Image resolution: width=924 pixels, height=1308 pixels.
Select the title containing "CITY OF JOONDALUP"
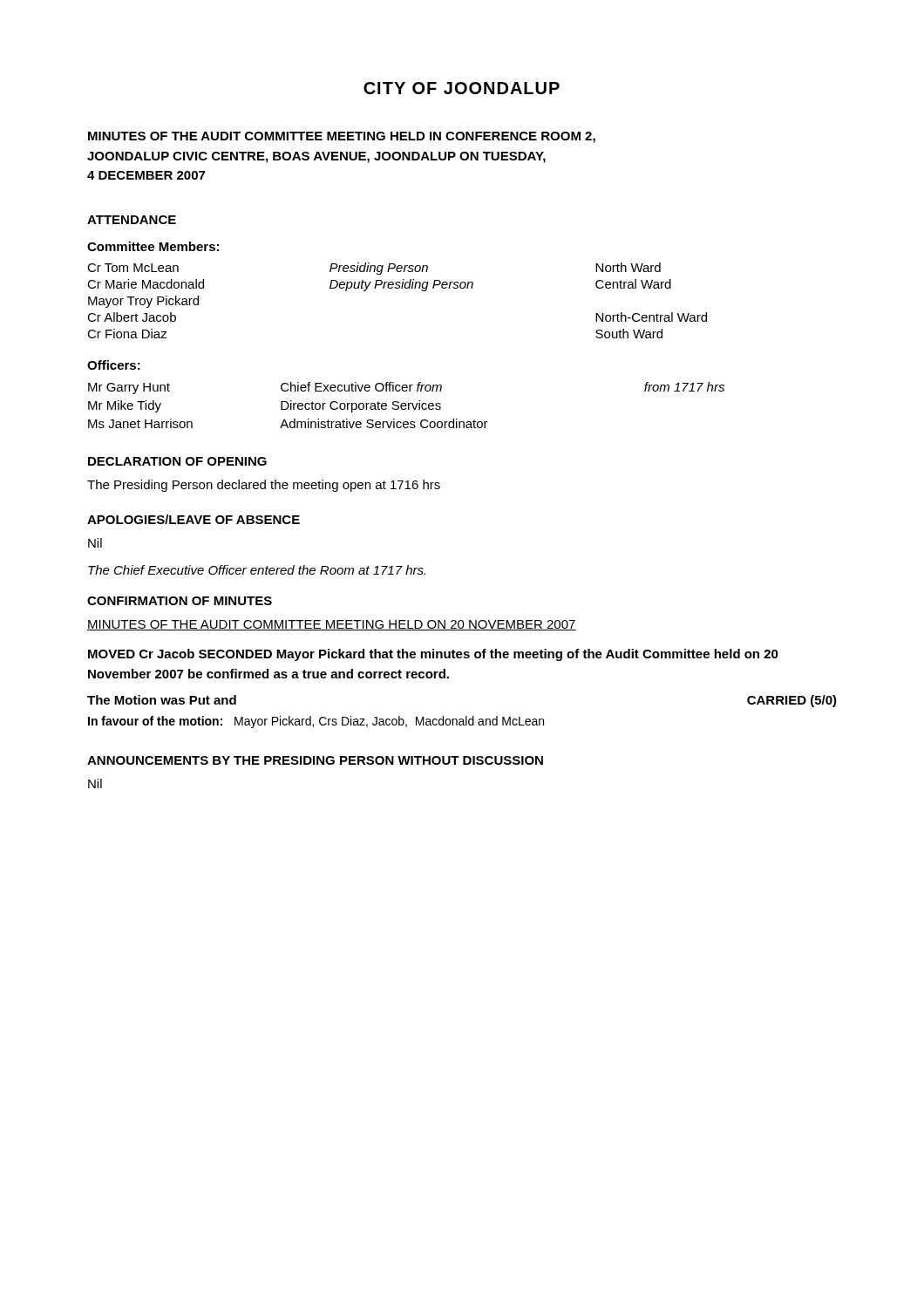pos(462,88)
